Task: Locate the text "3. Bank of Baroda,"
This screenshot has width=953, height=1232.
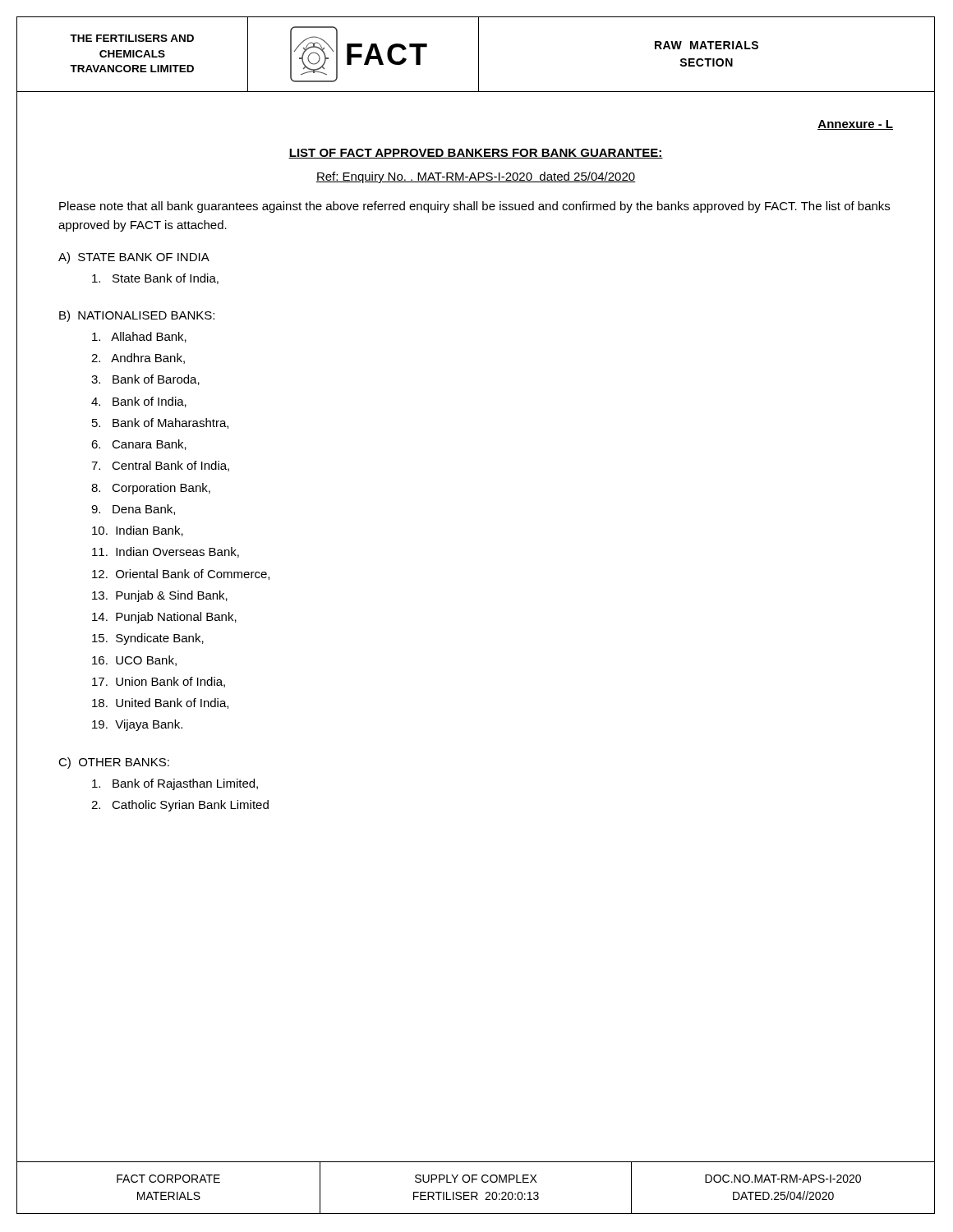Action: (146, 379)
